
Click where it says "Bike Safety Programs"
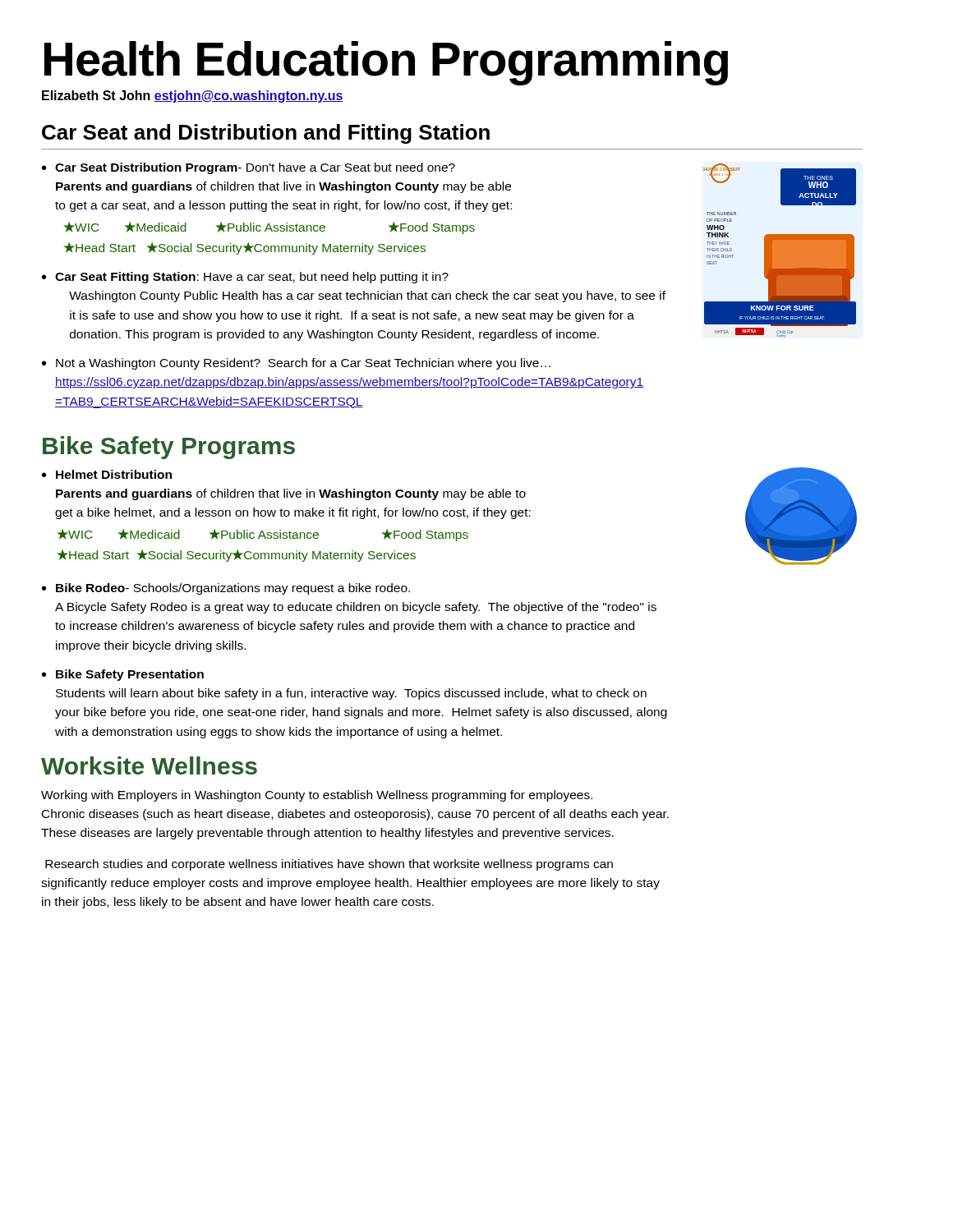pos(168,445)
